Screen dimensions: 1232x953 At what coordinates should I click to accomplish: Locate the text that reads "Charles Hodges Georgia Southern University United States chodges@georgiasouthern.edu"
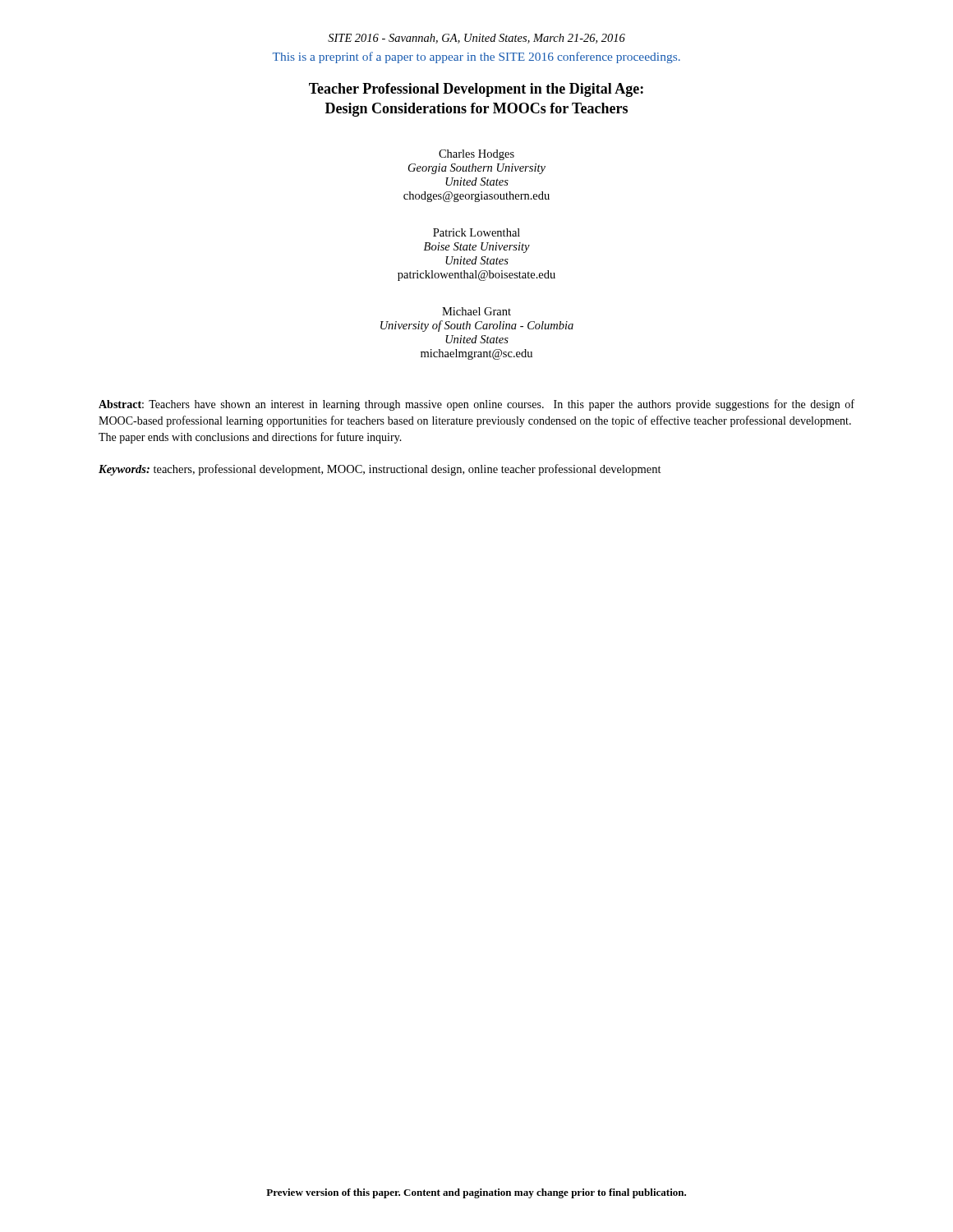[x=476, y=175]
